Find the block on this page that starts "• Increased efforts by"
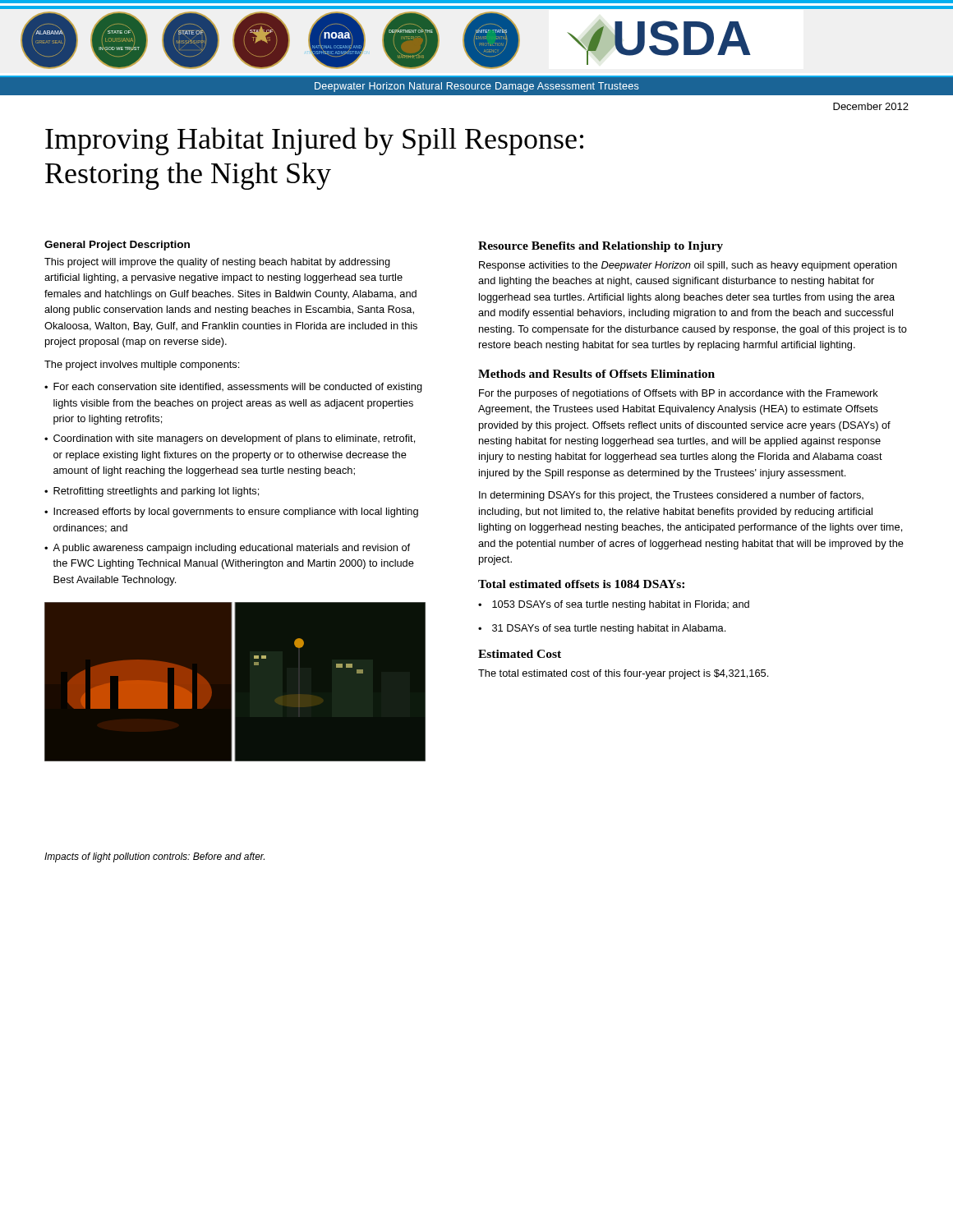This screenshot has width=953, height=1232. click(x=235, y=520)
